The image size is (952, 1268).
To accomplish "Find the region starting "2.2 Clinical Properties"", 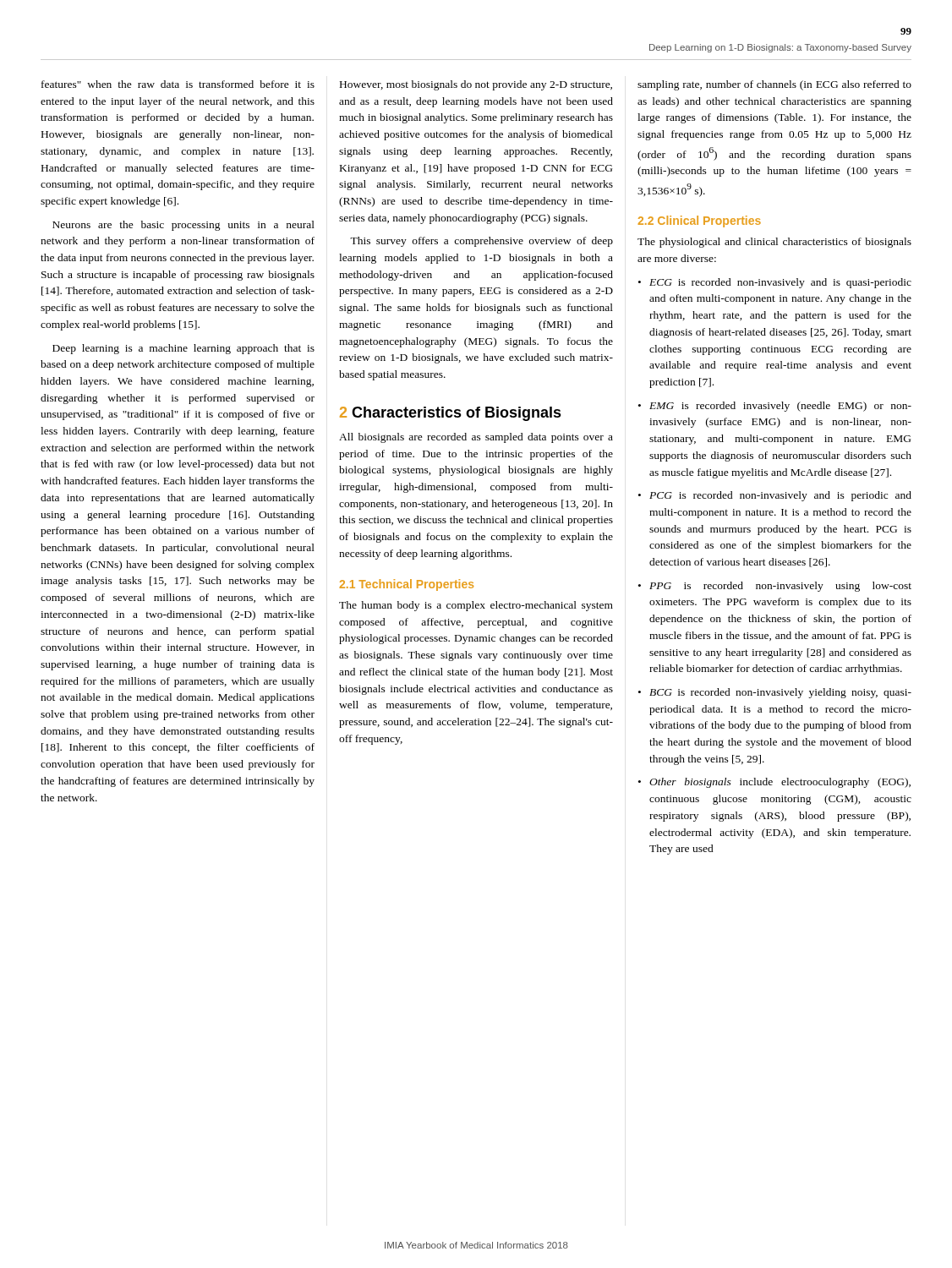I will point(700,221).
